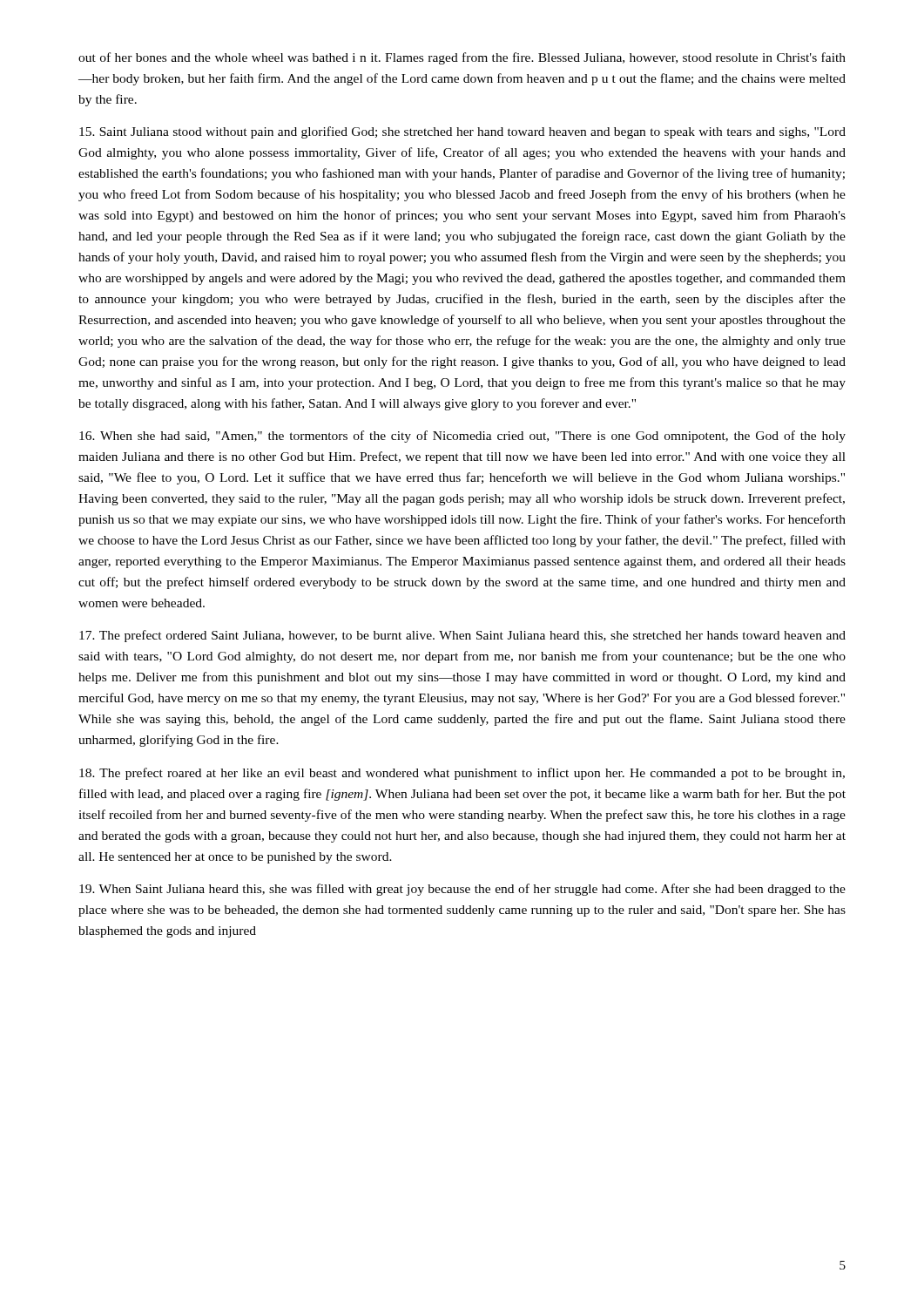Locate the block of text that opens with "When Saint Juliana heard this, she was filled"

tap(462, 909)
